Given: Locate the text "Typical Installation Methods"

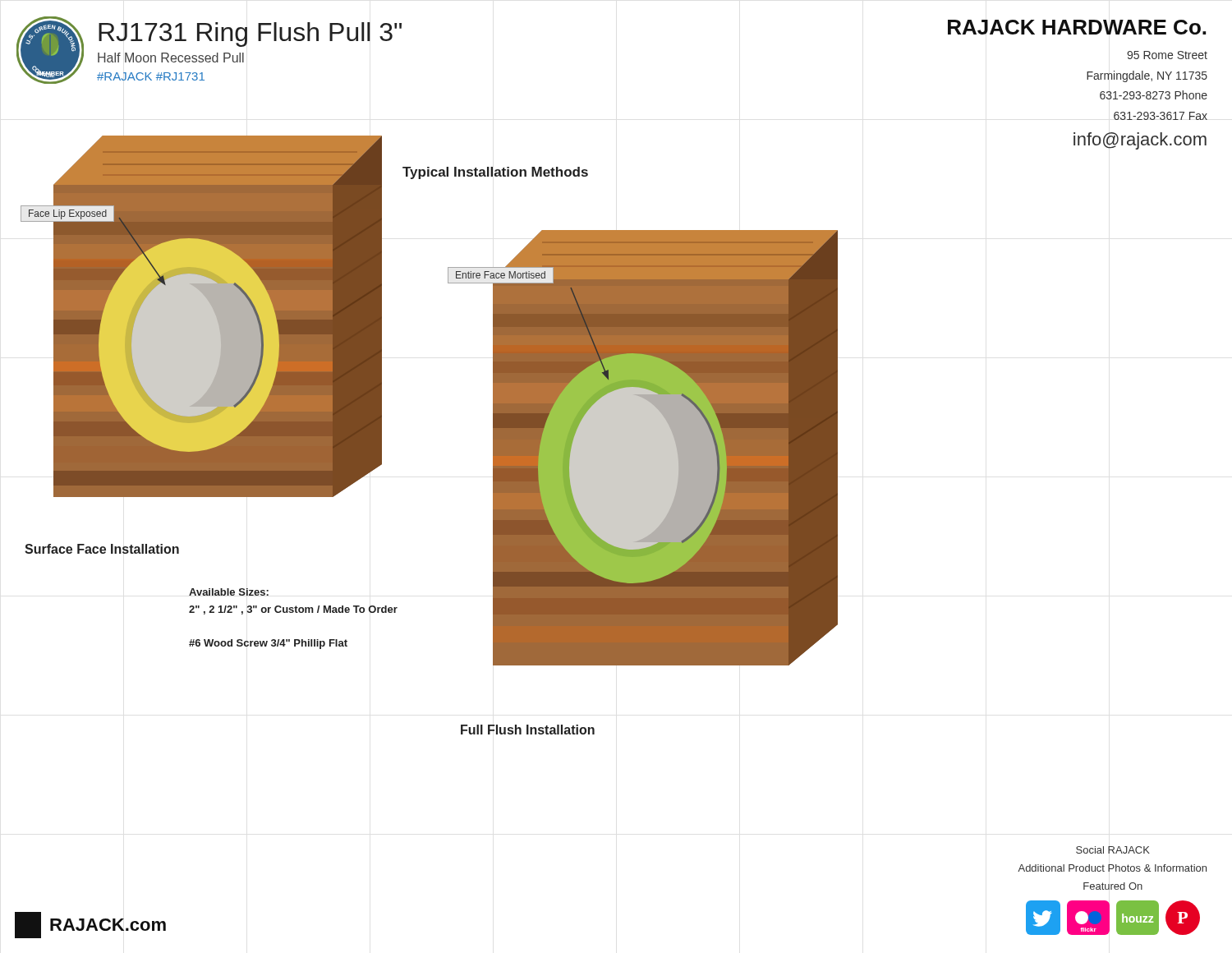Looking at the screenshot, I should (x=495, y=172).
